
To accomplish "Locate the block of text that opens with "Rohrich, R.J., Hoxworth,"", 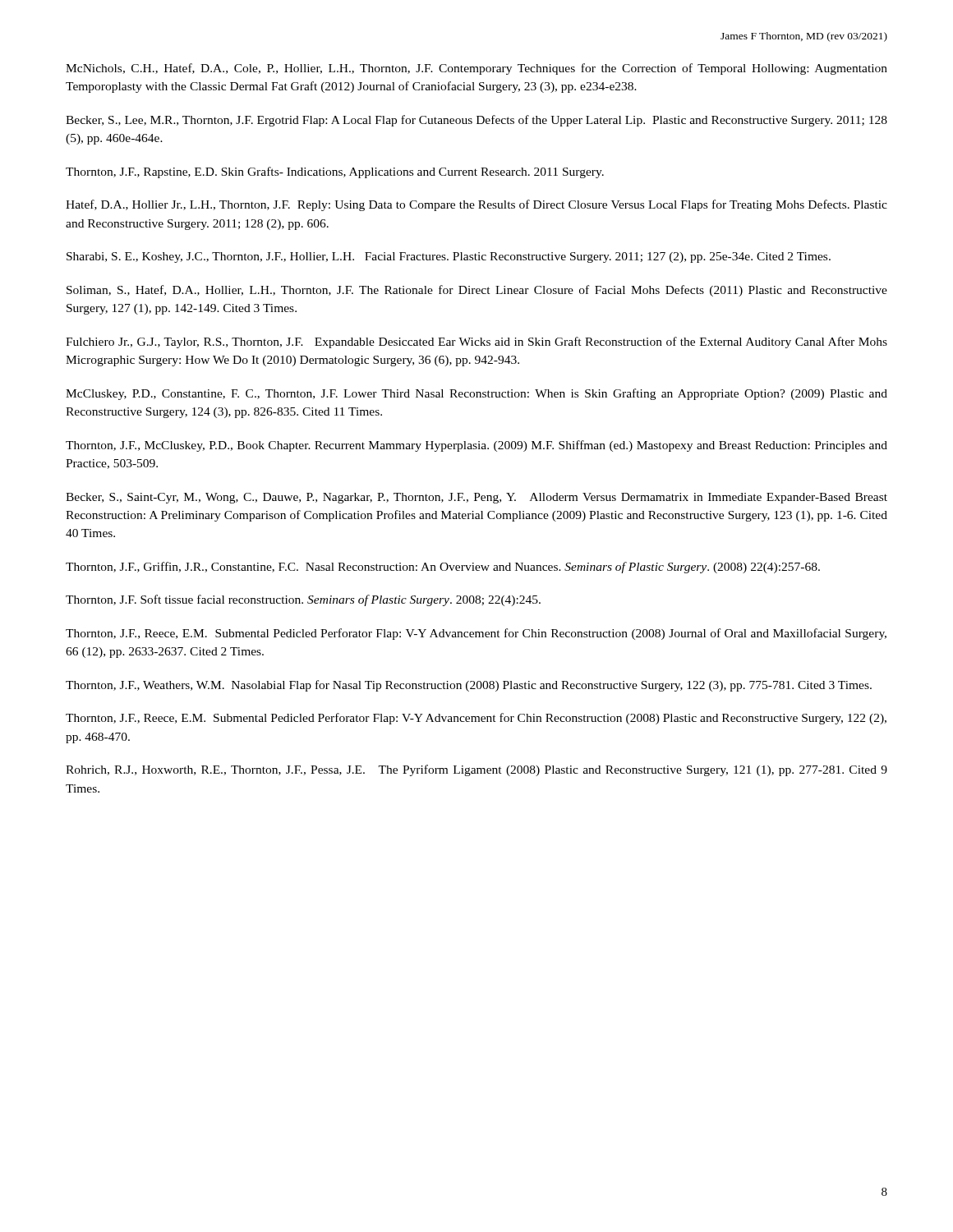I will [x=476, y=779].
